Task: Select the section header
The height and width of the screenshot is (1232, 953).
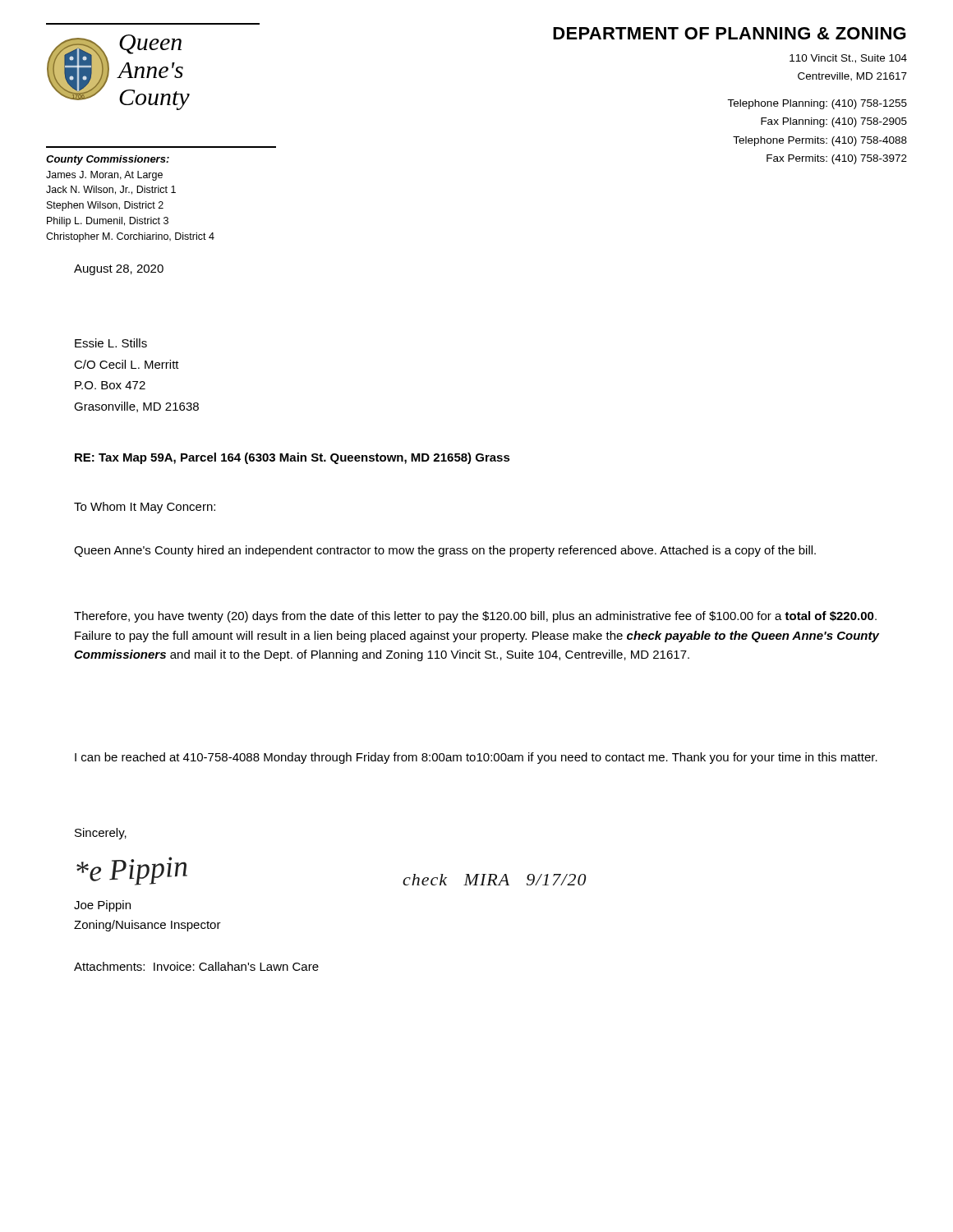Action: click(292, 457)
